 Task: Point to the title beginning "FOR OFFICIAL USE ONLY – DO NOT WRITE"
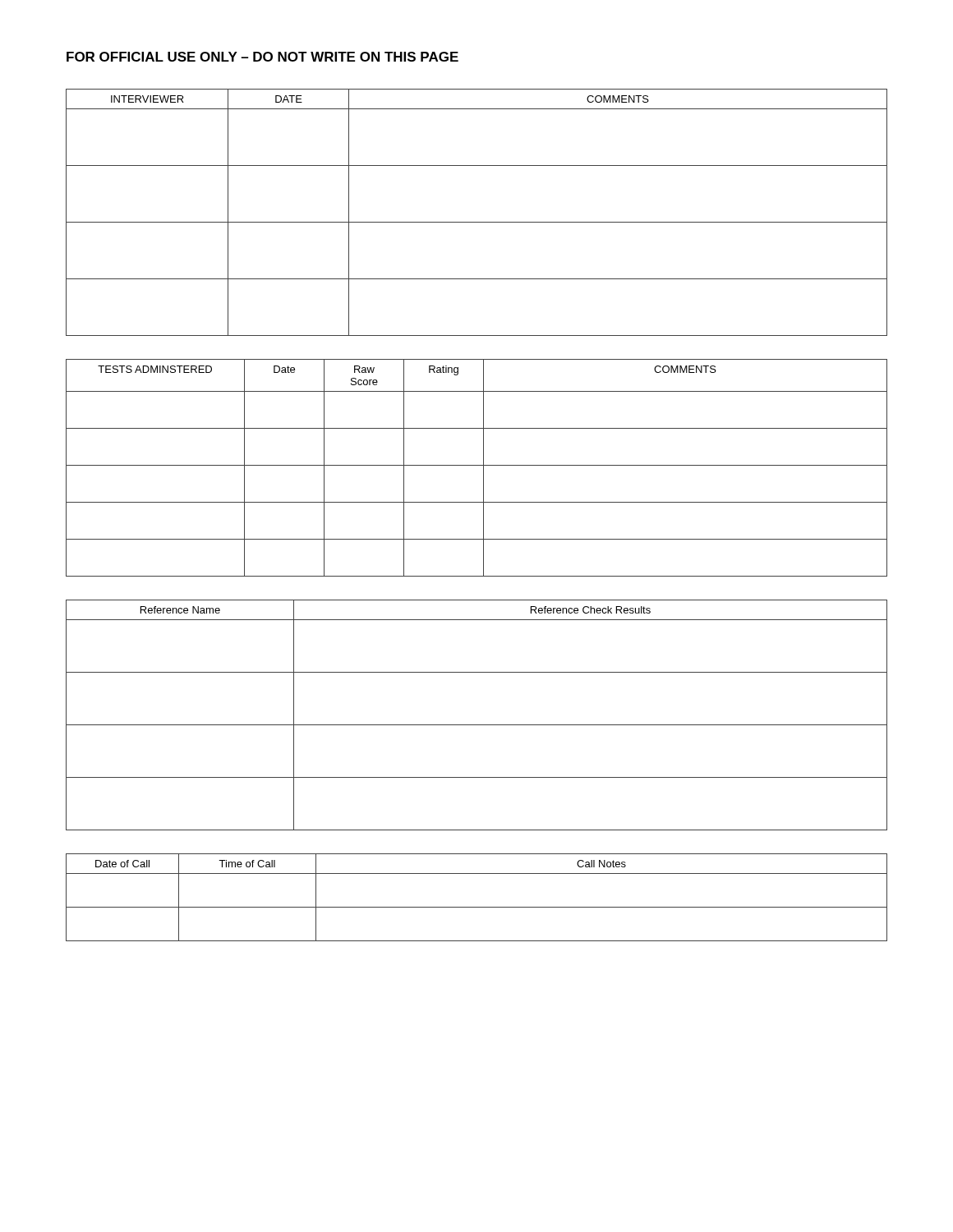click(x=262, y=57)
